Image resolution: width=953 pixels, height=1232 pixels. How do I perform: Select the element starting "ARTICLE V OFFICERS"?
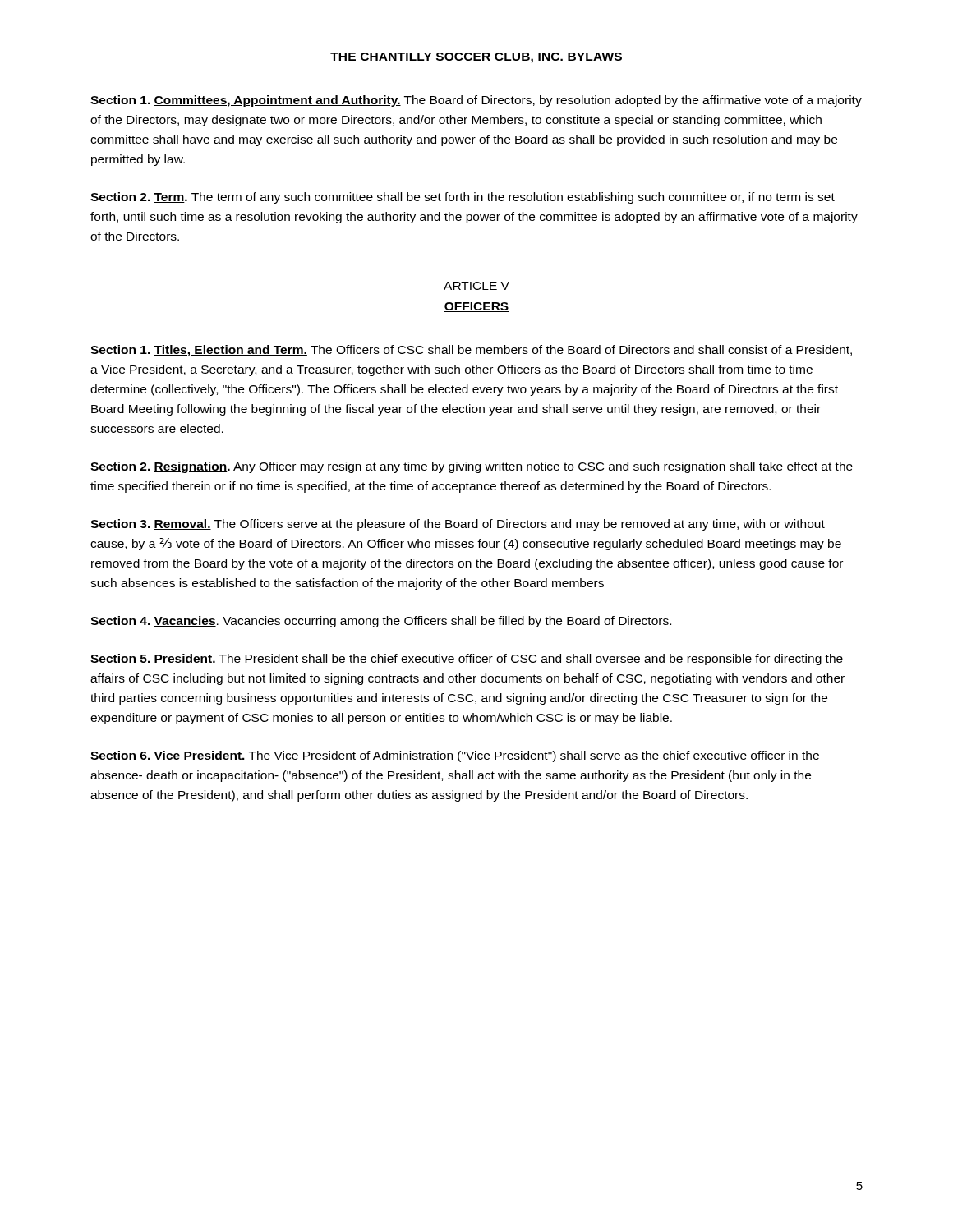(476, 296)
